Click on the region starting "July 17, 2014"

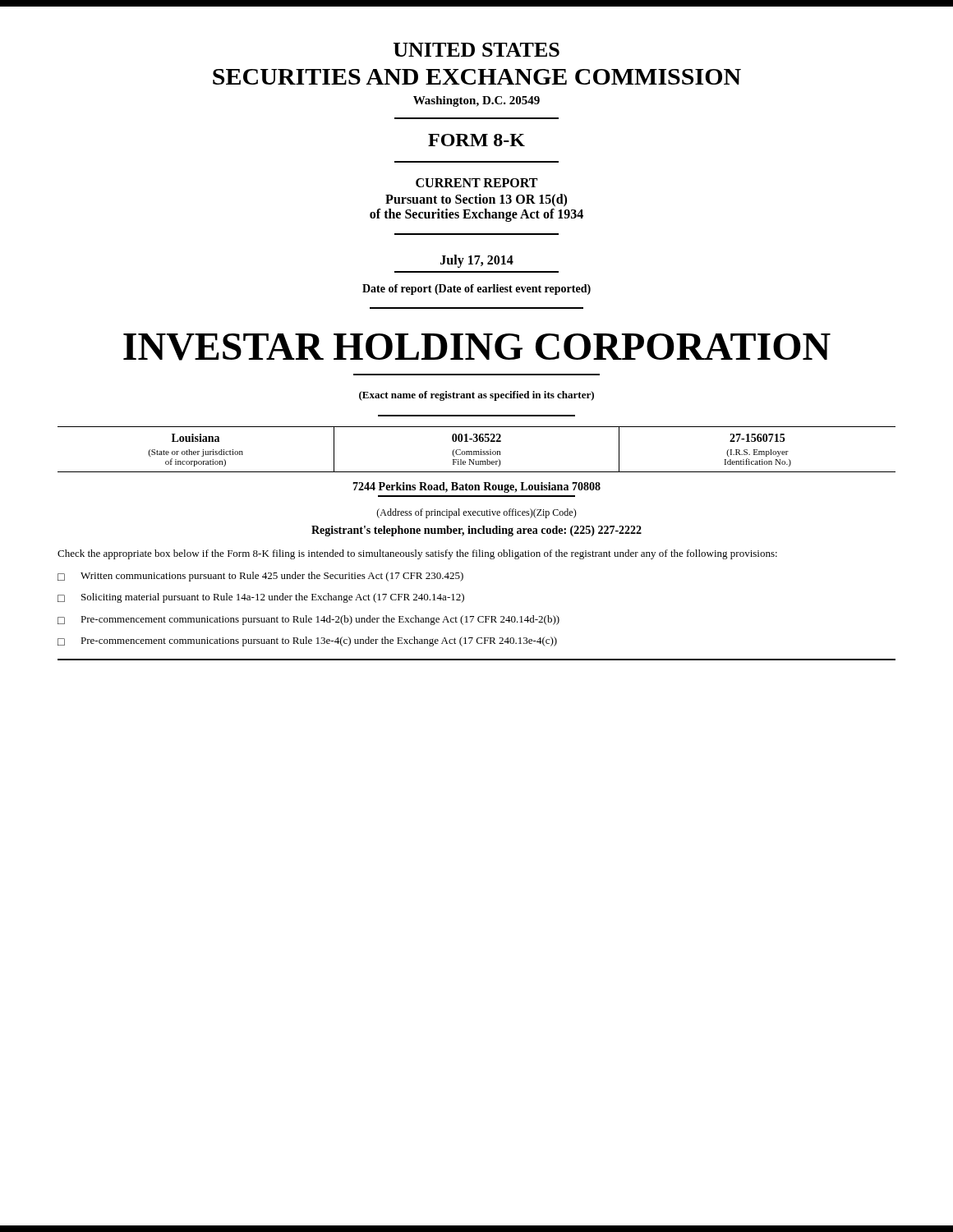[476, 260]
